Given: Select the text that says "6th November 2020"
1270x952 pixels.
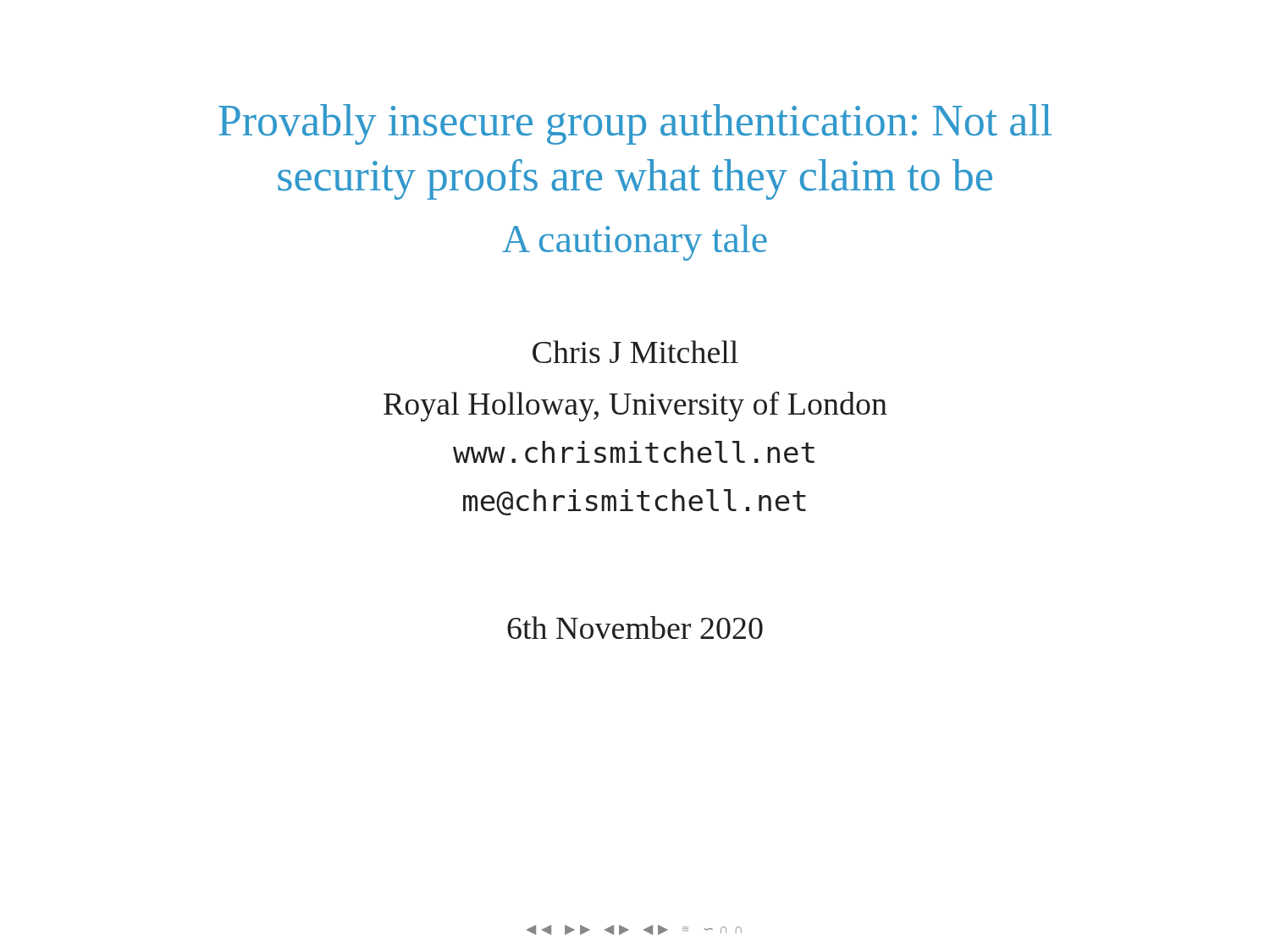Looking at the screenshot, I should click(x=635, y=628).
